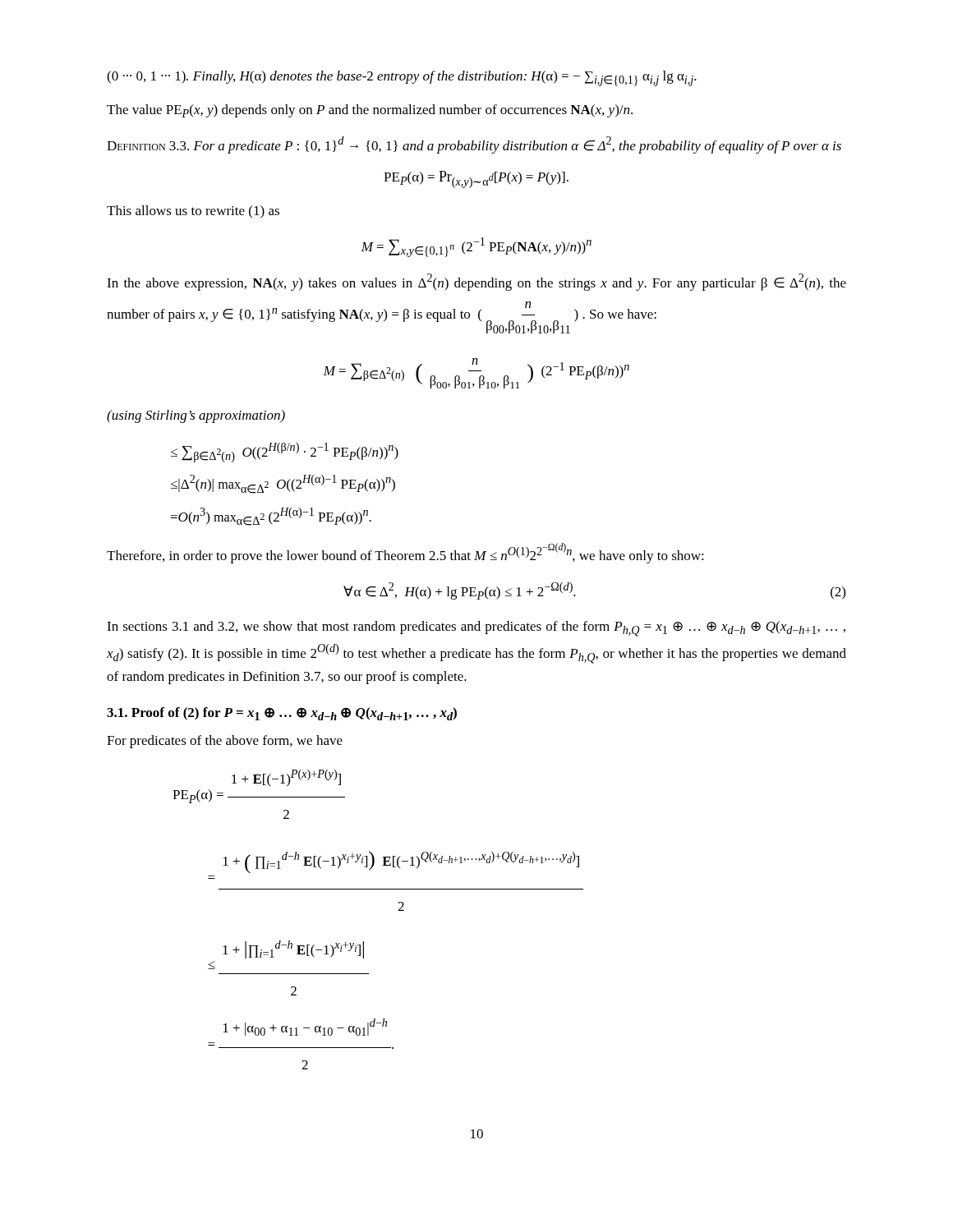
Task: Find the passage starting "(using Stirling’s approximation)"
Action: tap(196, 415)
